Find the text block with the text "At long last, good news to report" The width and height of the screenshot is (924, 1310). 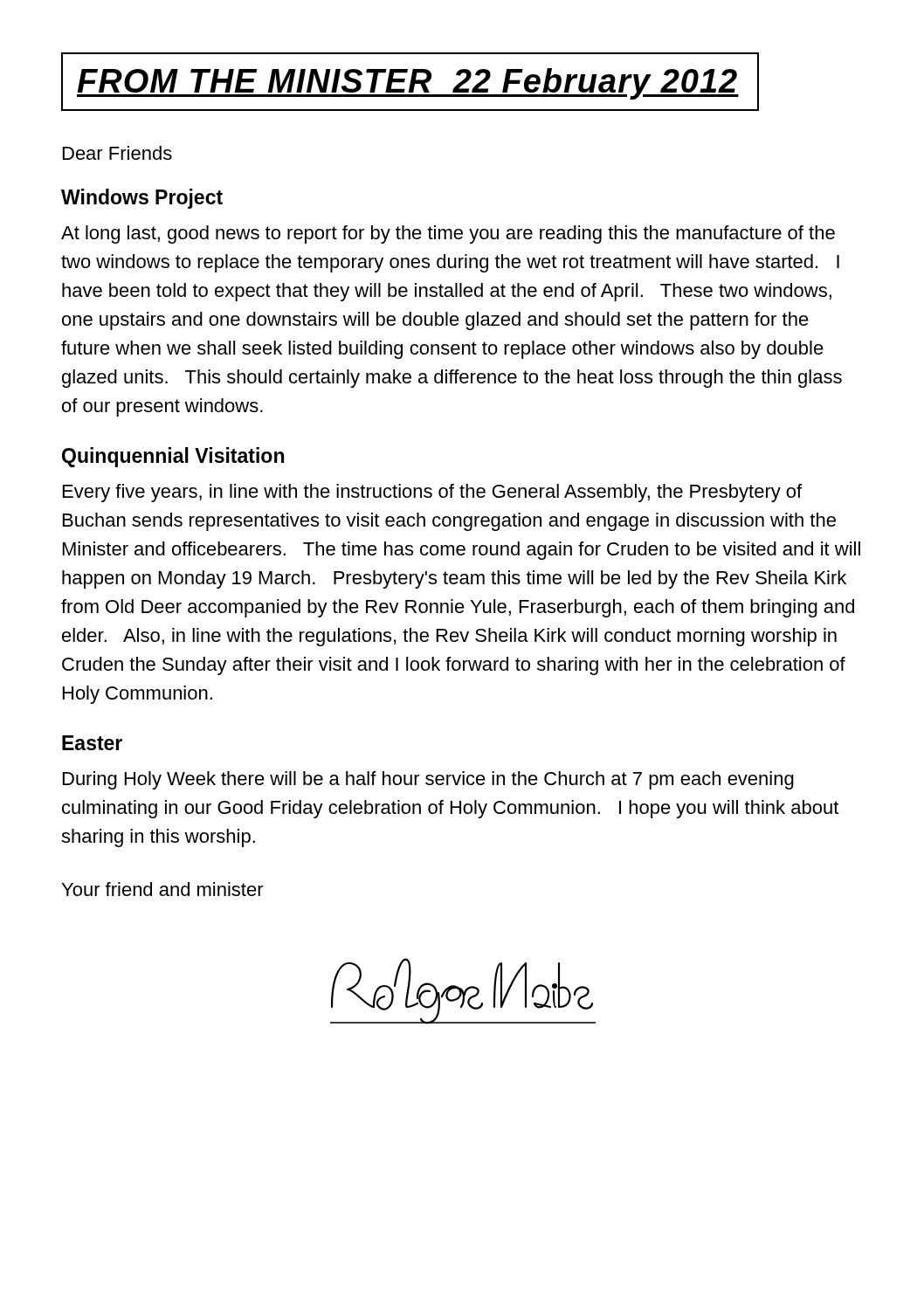pyautogui.click(x=452, y=319)
